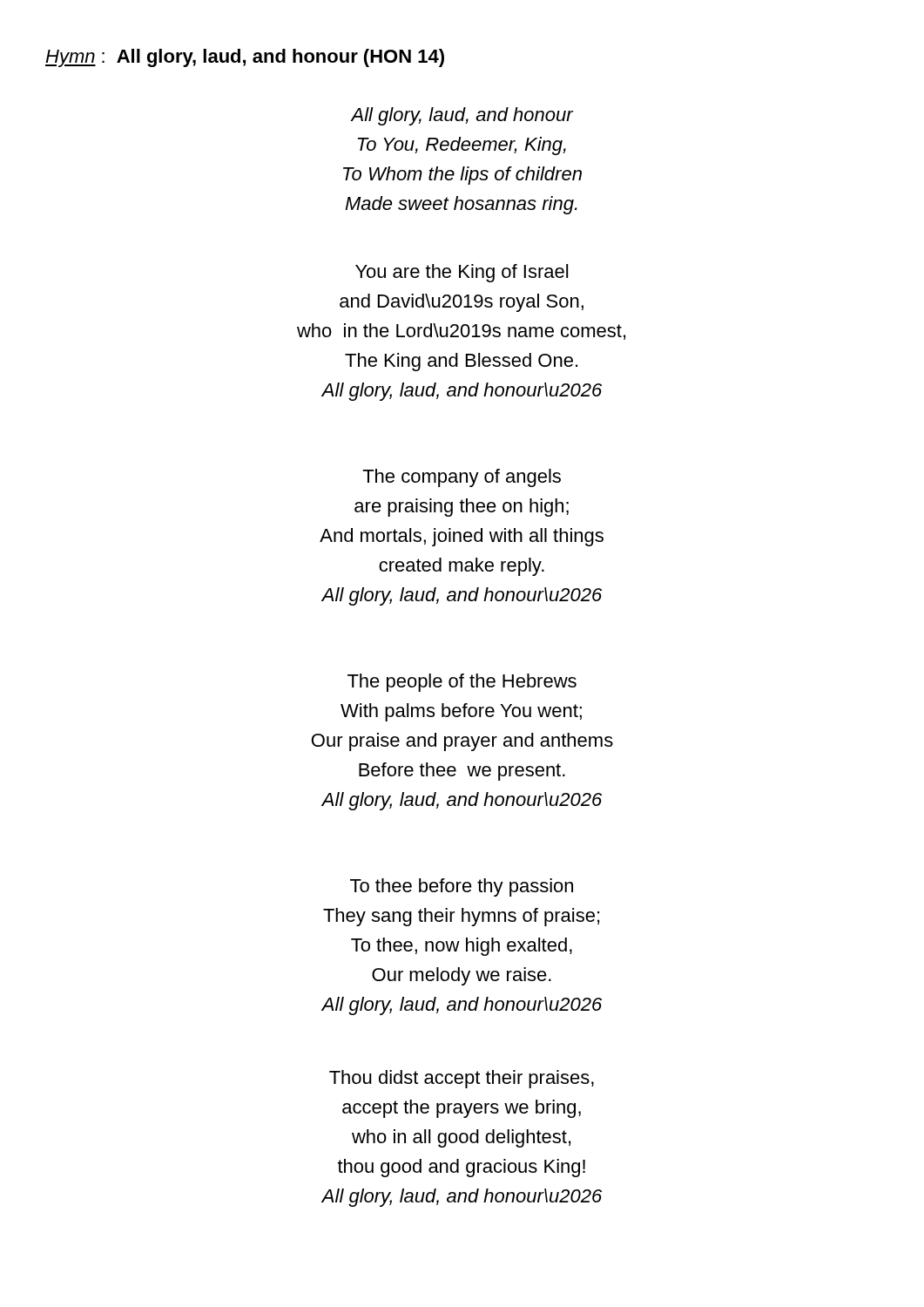Viewport: 924px width, 1307px height.
Task: Click on the region starting "All glory, laud, and honour To You,"
Action: click(462, 160)
